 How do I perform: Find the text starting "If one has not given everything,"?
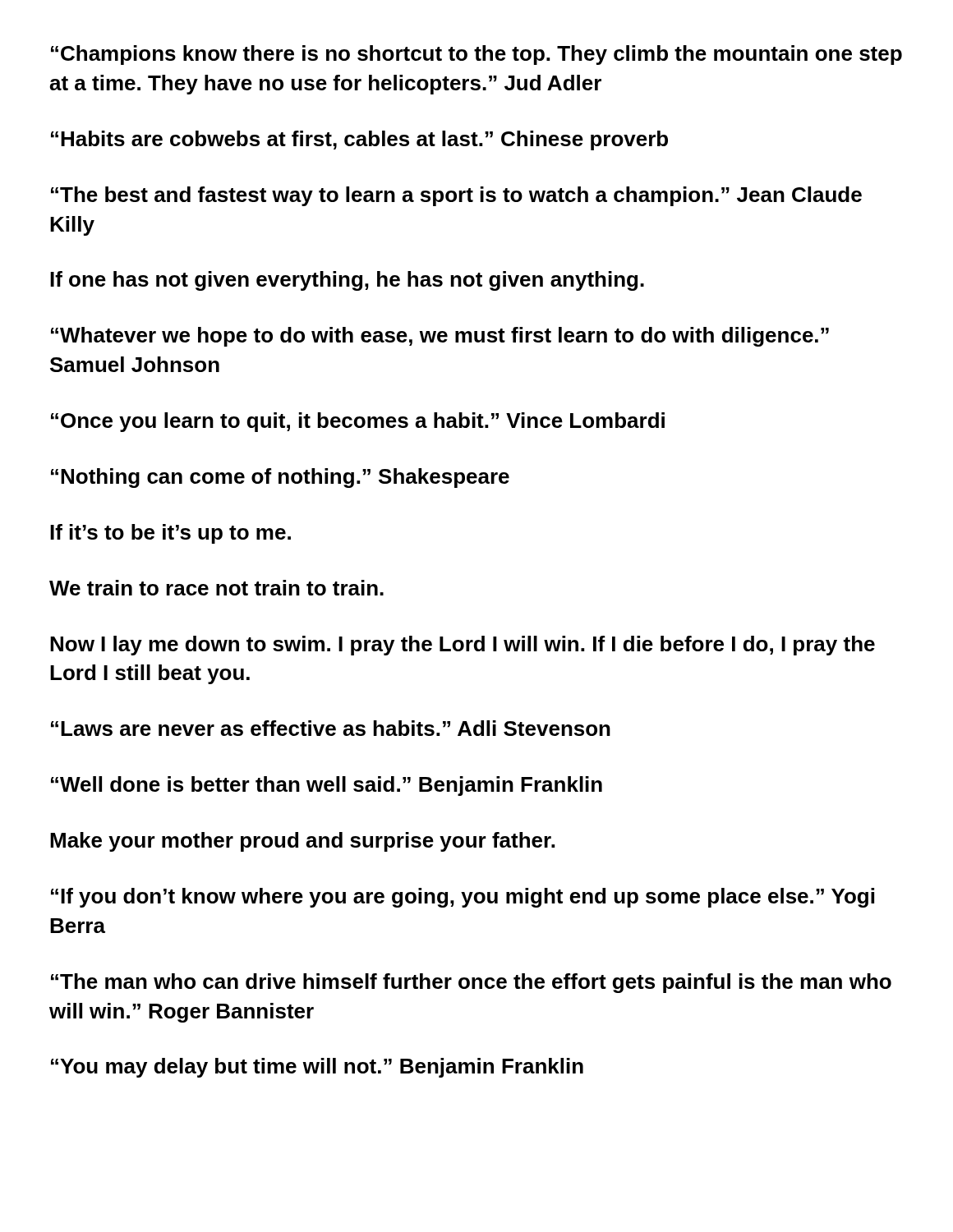point(347,280)
